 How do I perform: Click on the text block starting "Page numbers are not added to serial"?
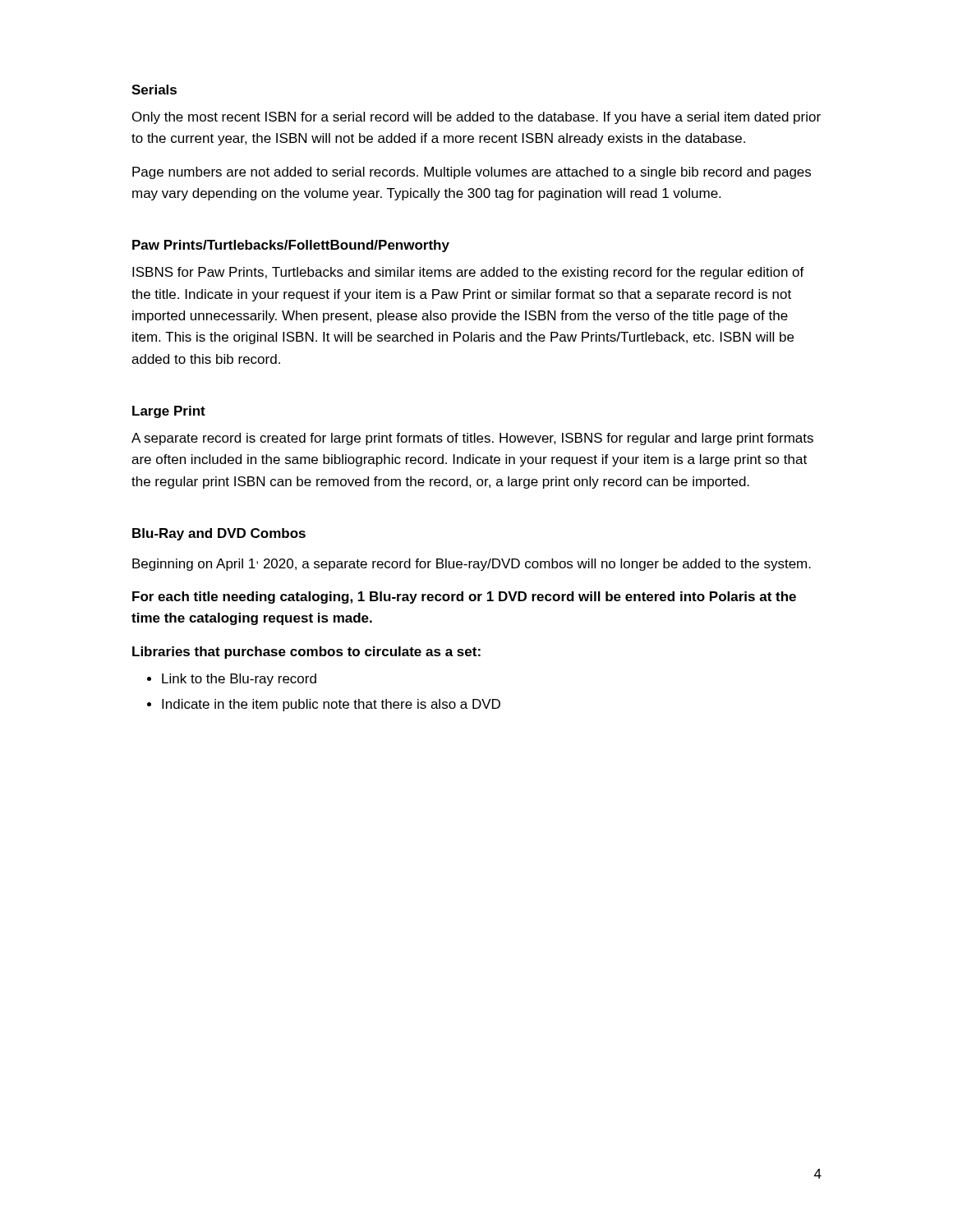tap(471, 183)
